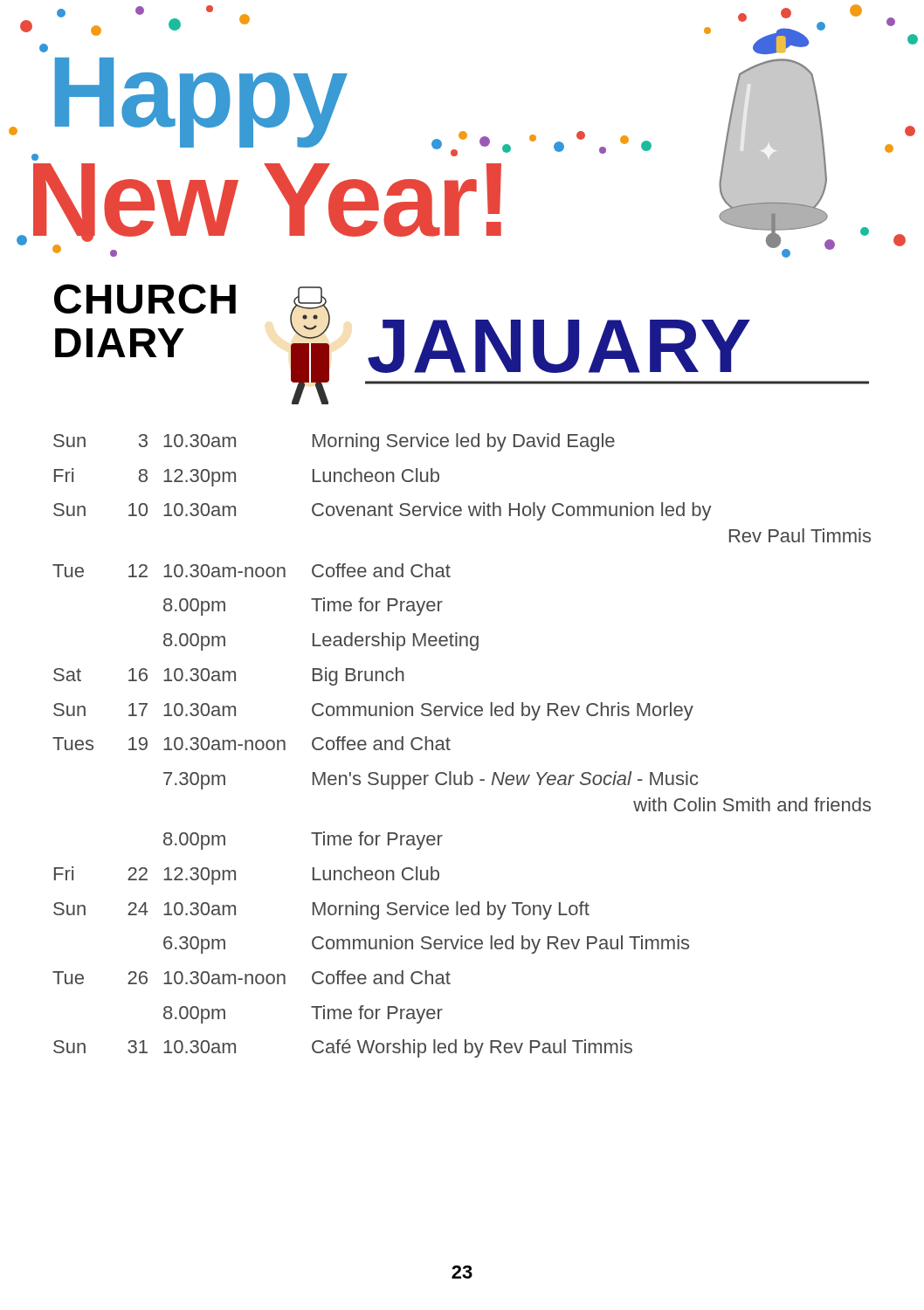Click the passage that begins "Fri 8 12.30pm Luncheon"
924x1310 pixels.
(194, 476)
